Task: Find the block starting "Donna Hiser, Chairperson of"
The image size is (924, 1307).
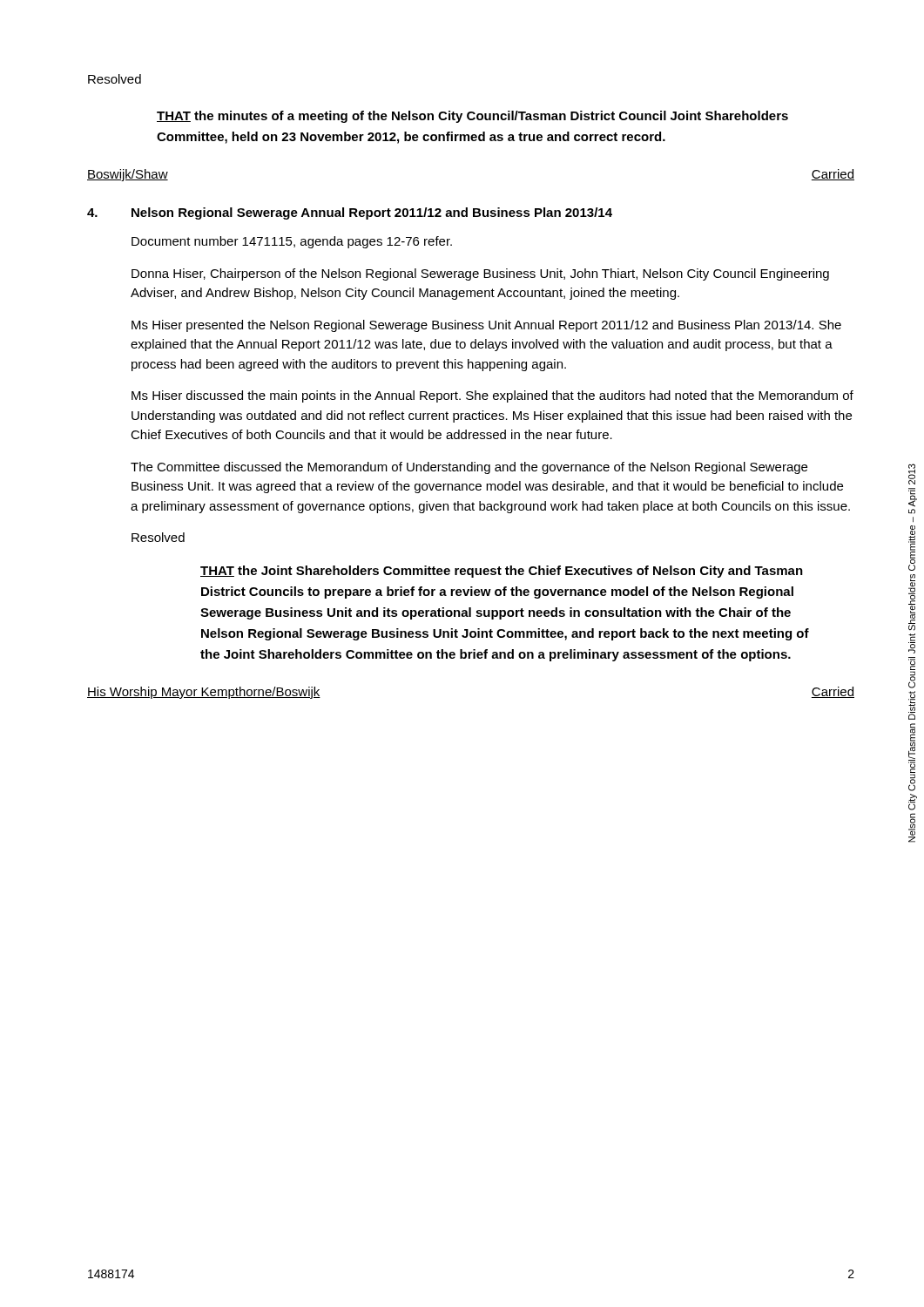Action: tap(480, 283)
